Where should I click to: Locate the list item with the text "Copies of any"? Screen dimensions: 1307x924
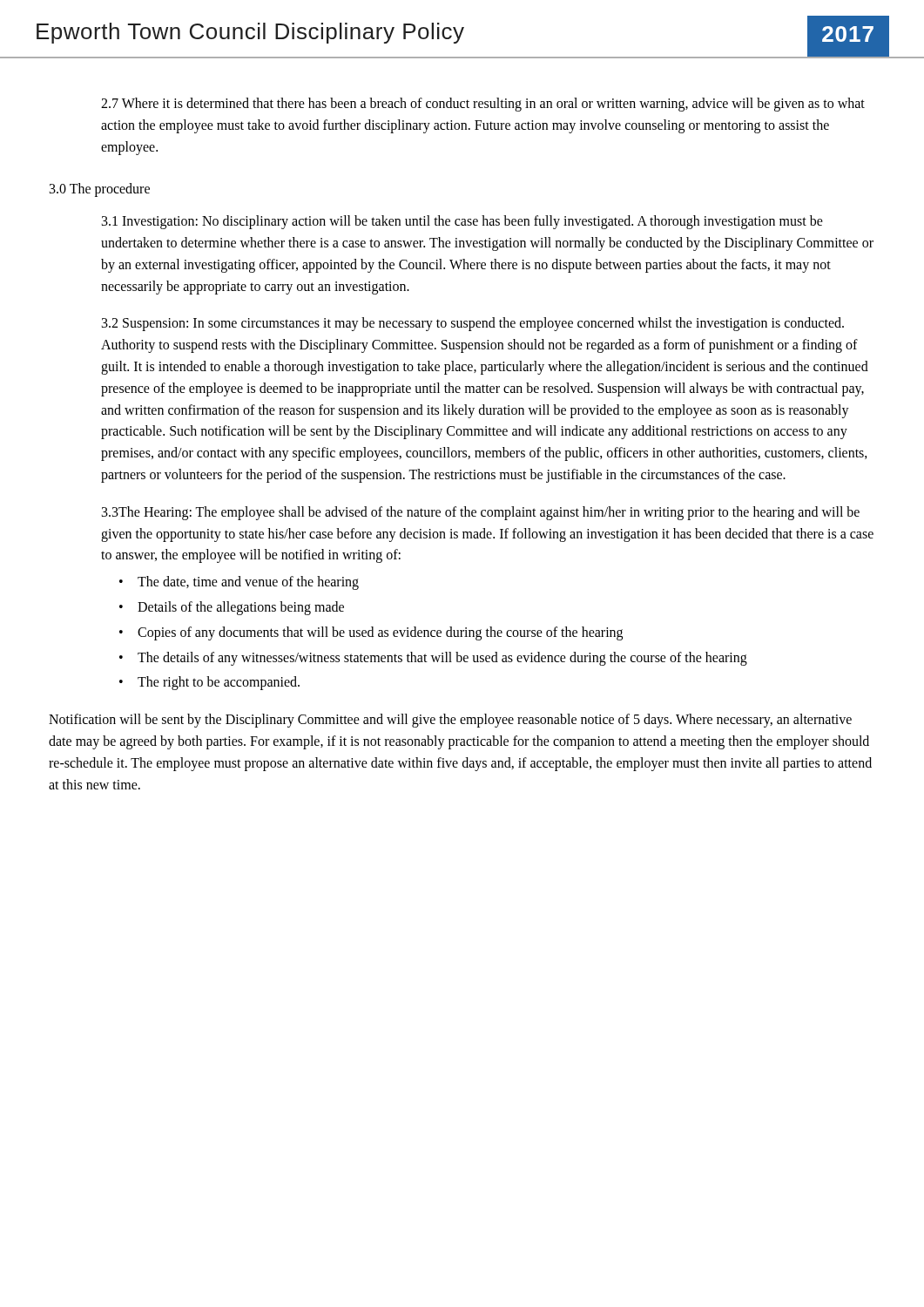pos(380,632)
